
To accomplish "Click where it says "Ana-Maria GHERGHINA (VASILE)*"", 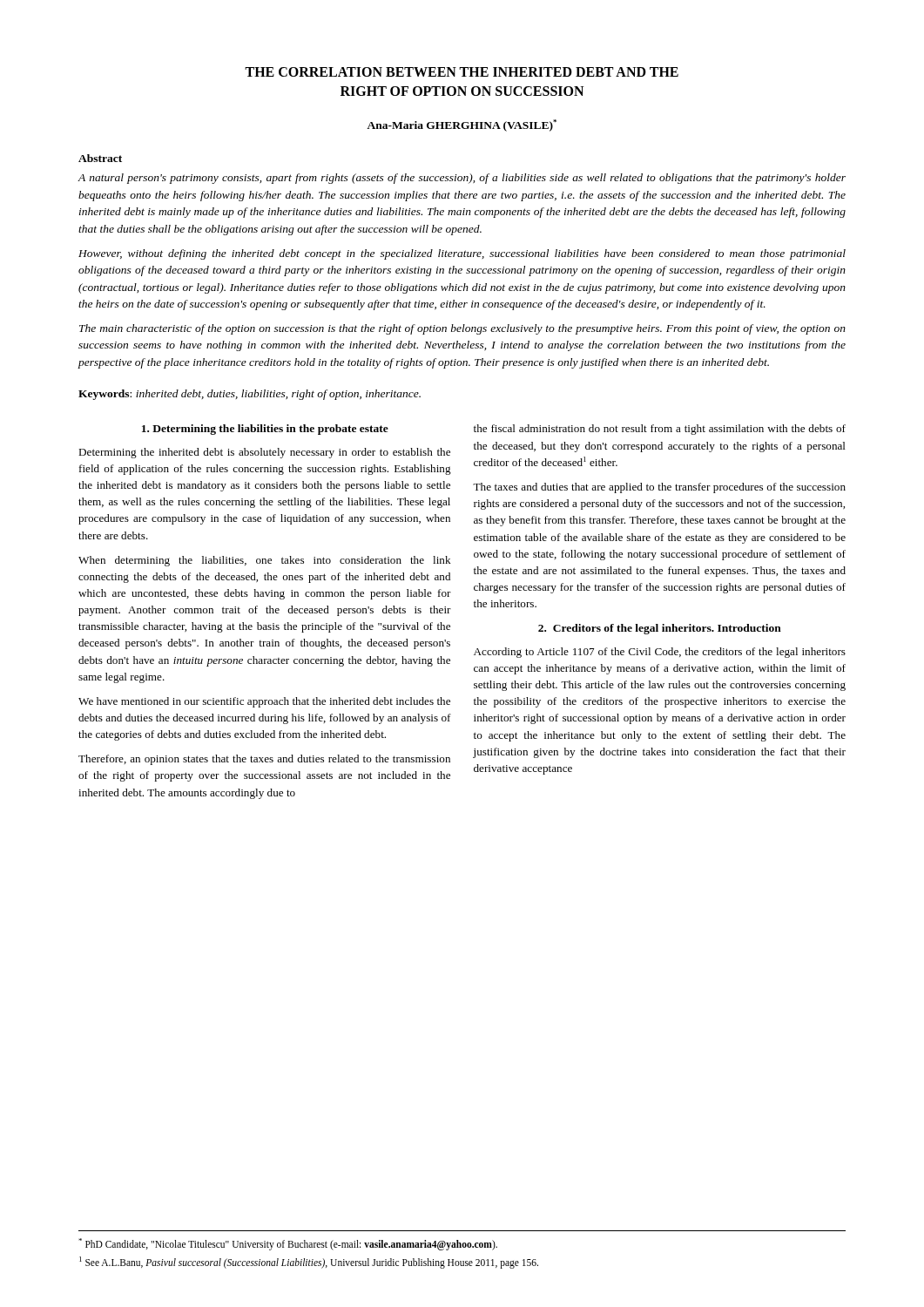I will click(x=462, y=125).
